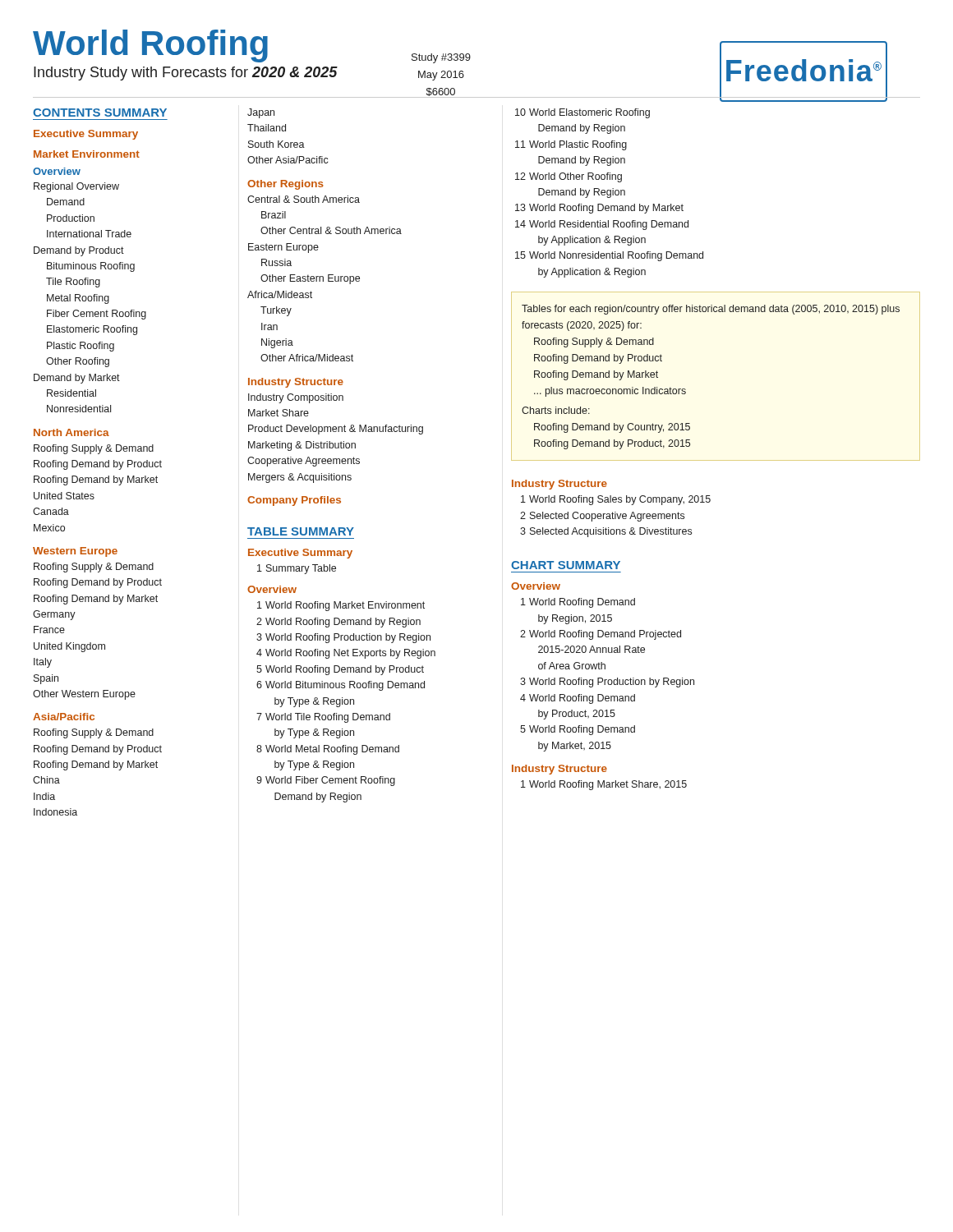Find the passage starting "Other Western Europe"
The width and height of the screenshot is (953, 1232).
(x=84, y=694)
